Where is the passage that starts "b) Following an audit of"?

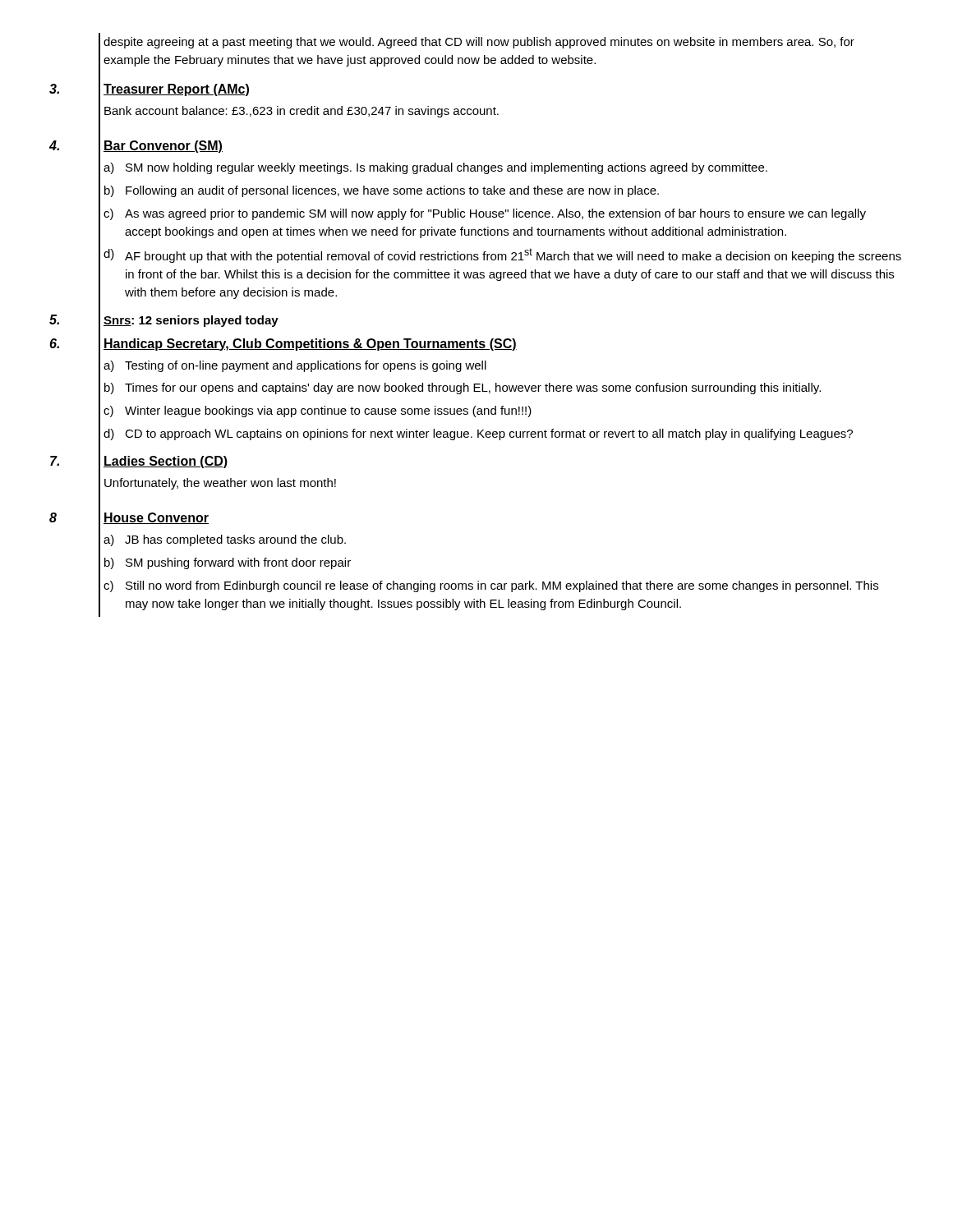click(x=504, y=190)
